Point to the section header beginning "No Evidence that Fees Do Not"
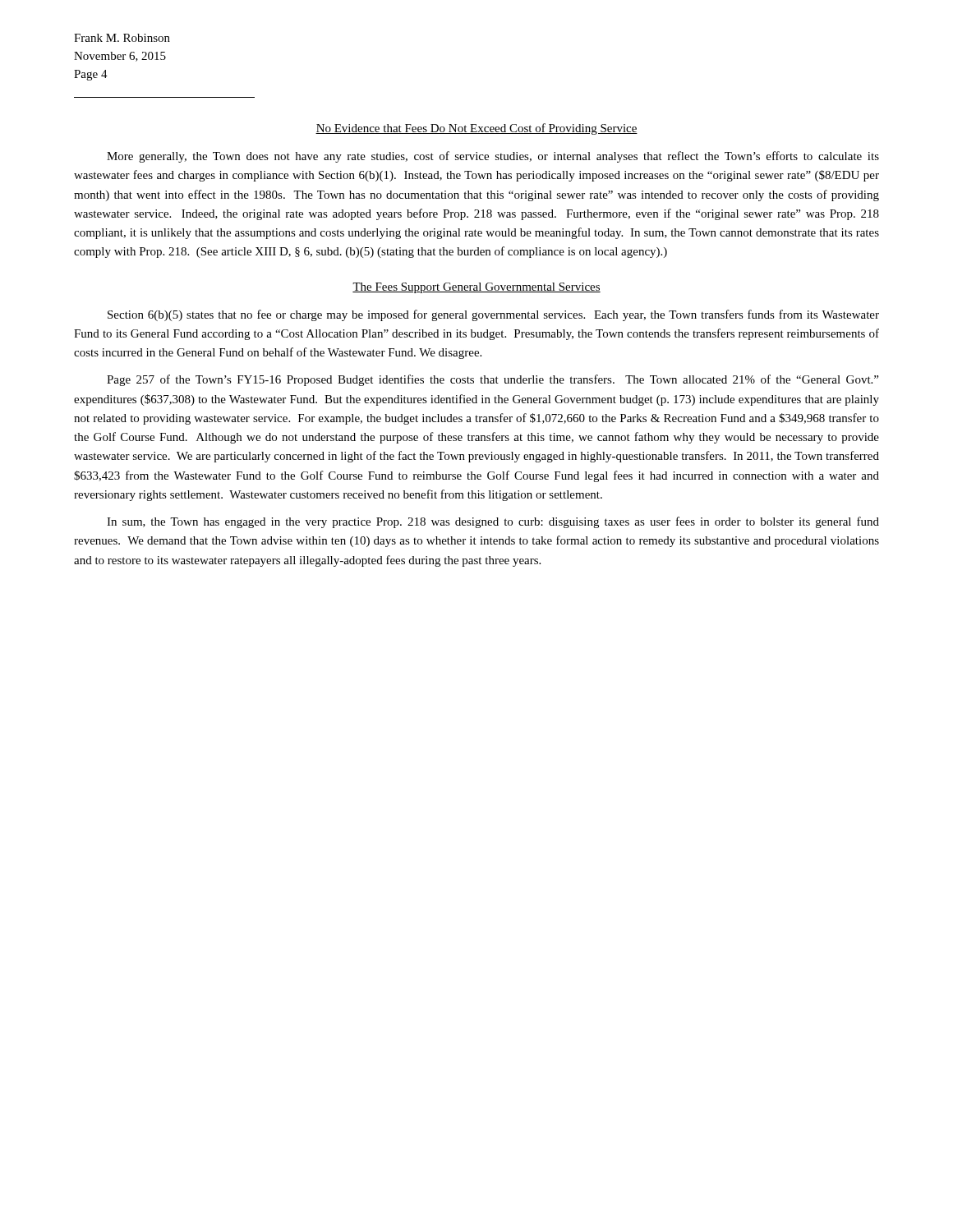Screen dimensions: 1232x953 [476, 128]
